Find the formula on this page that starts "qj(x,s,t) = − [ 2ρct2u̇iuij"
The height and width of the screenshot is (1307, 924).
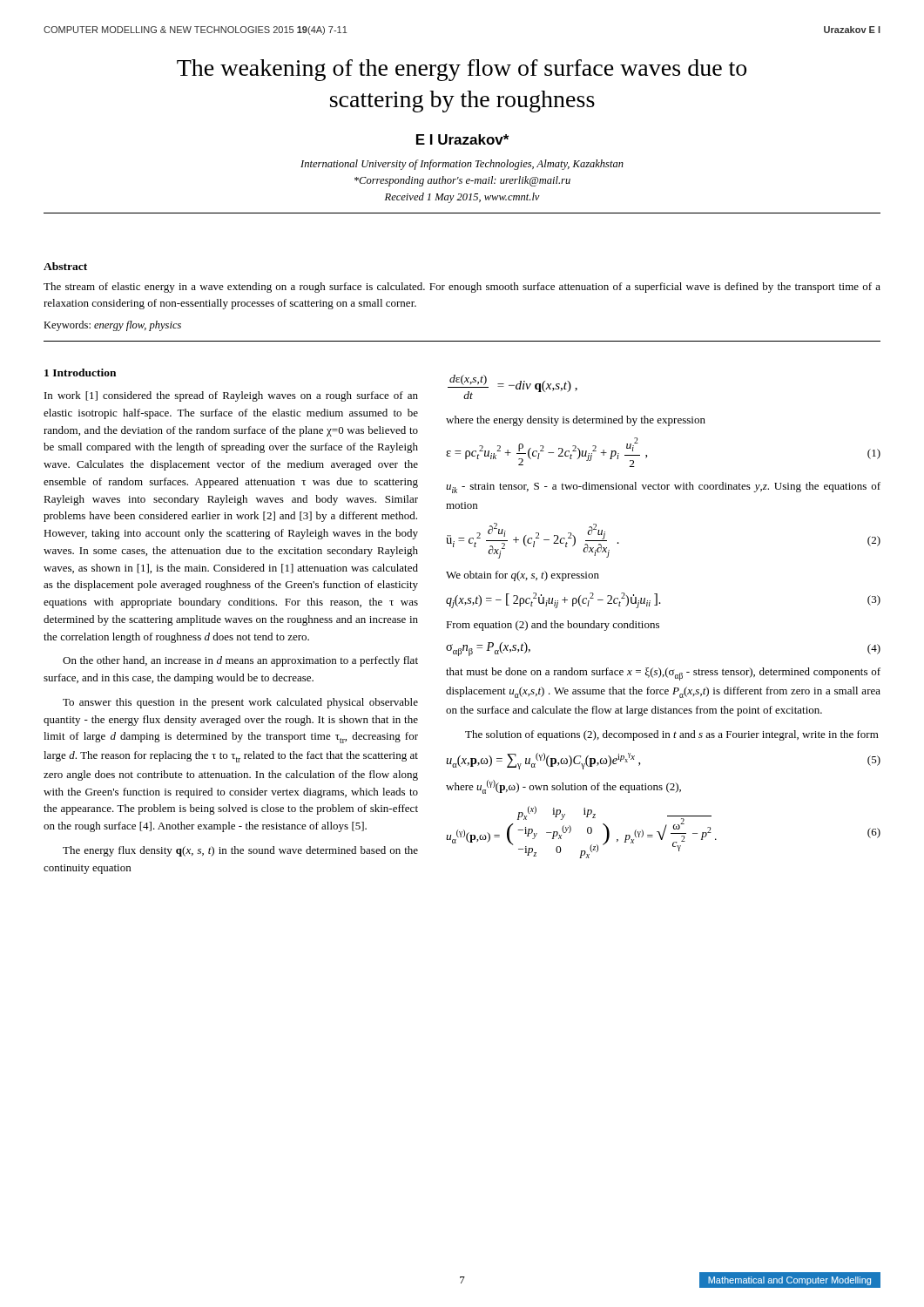tap(663, 600)
